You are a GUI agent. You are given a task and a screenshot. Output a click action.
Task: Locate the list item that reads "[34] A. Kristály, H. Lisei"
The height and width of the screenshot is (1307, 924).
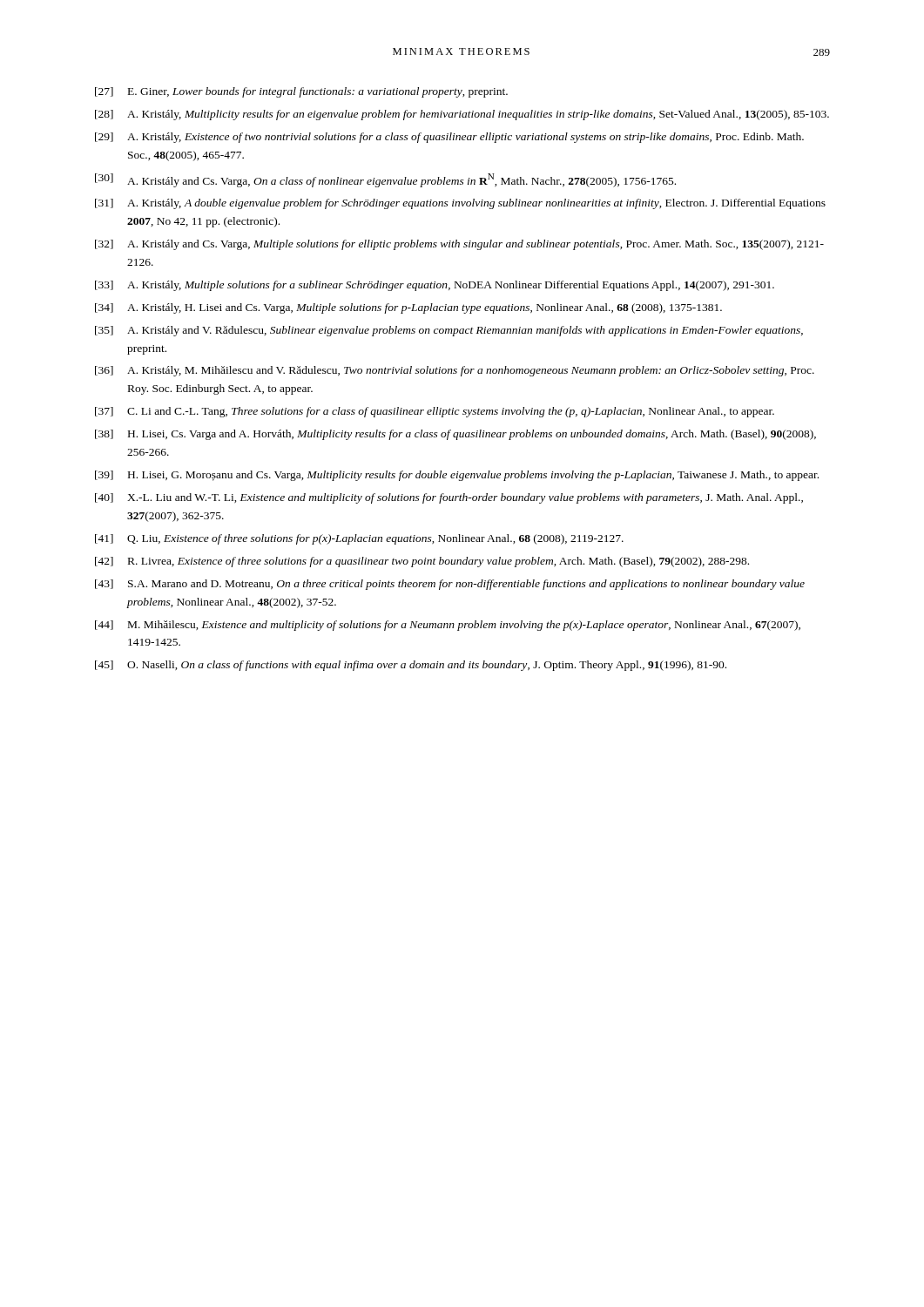click(x=462, y=308)
